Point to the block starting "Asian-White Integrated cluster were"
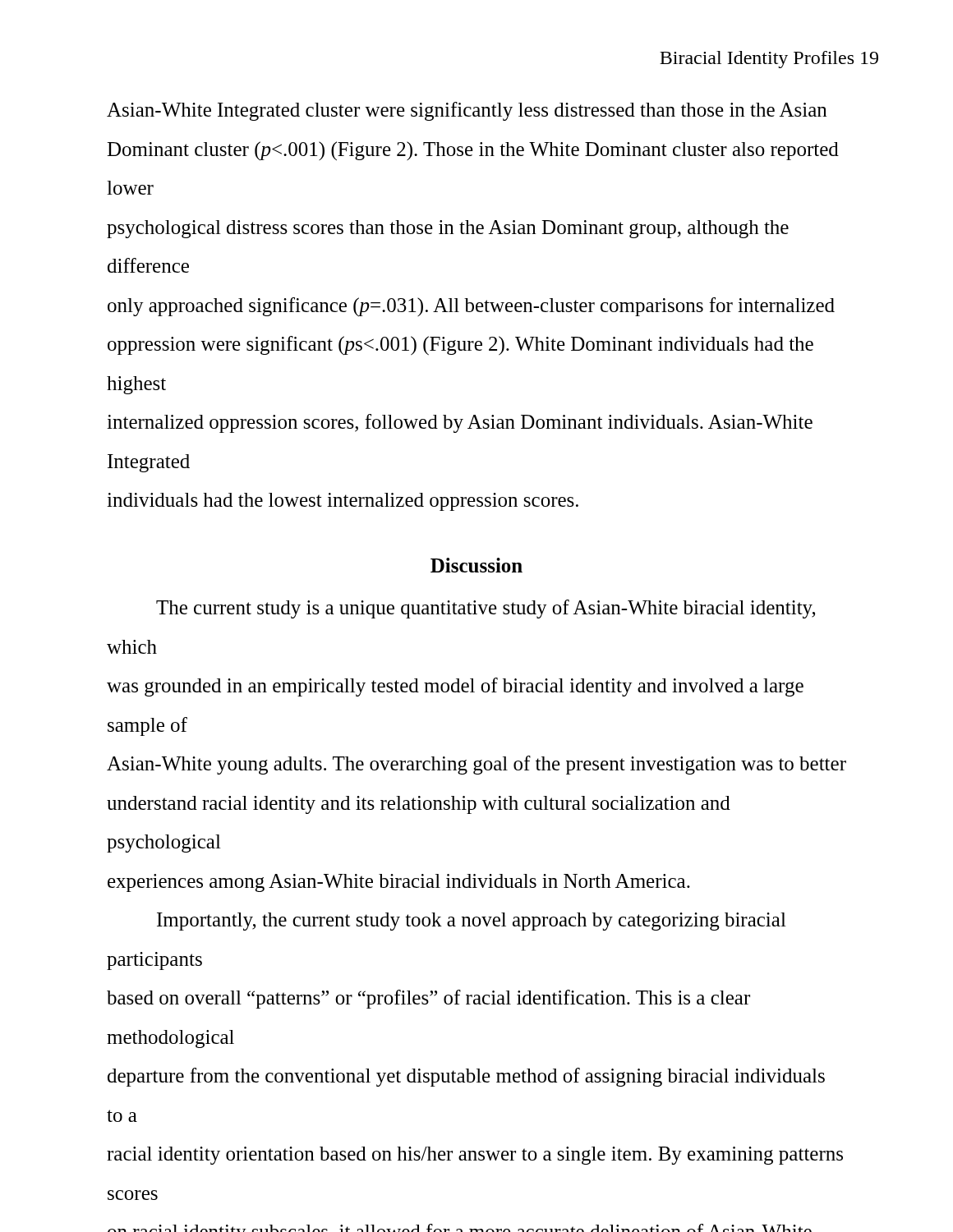 (476, 305)
